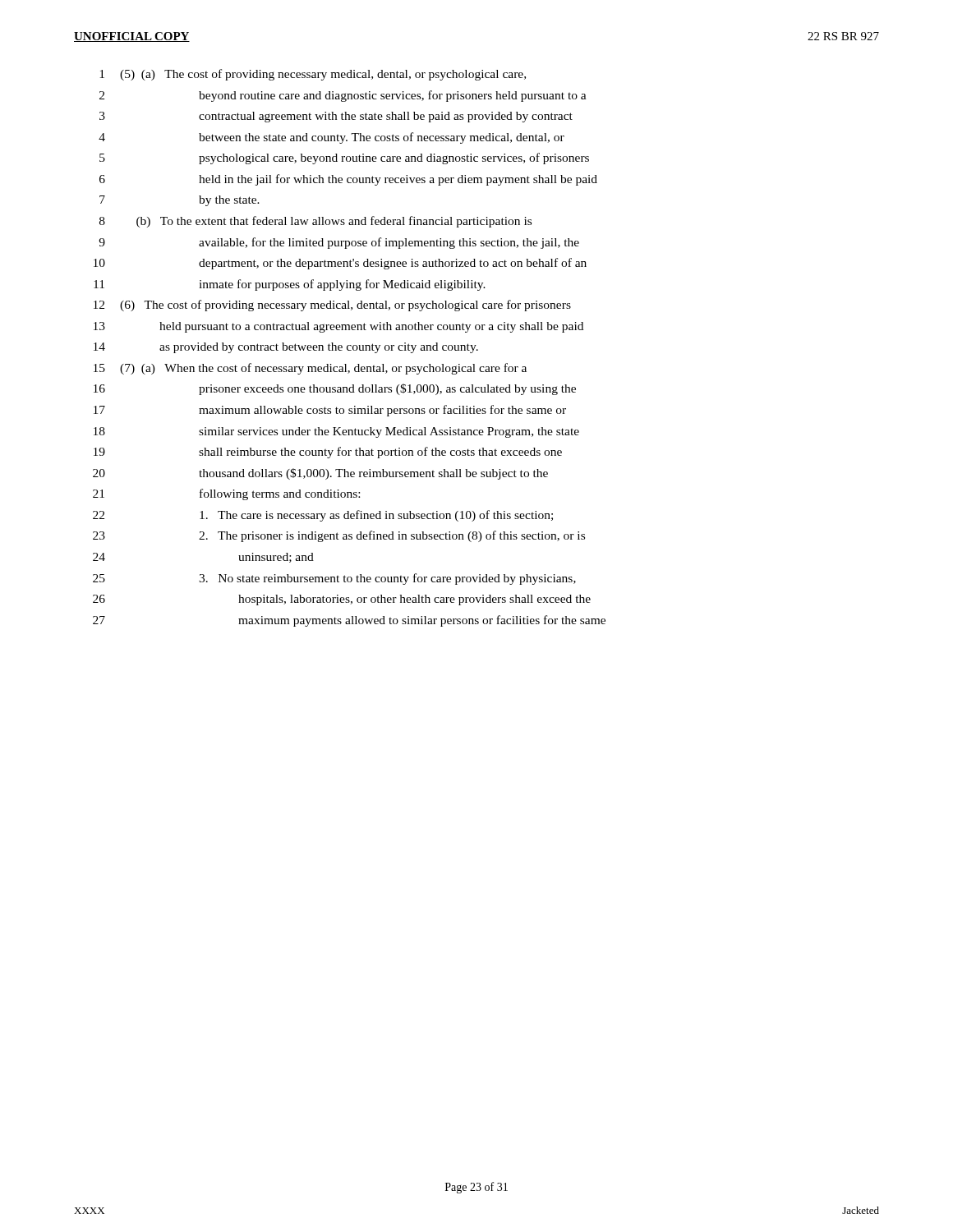Select the list item that reads "16 prisoner exceeds one thousand dollars ($1,000), as"

pyautogui.click(x=476, y=389)
